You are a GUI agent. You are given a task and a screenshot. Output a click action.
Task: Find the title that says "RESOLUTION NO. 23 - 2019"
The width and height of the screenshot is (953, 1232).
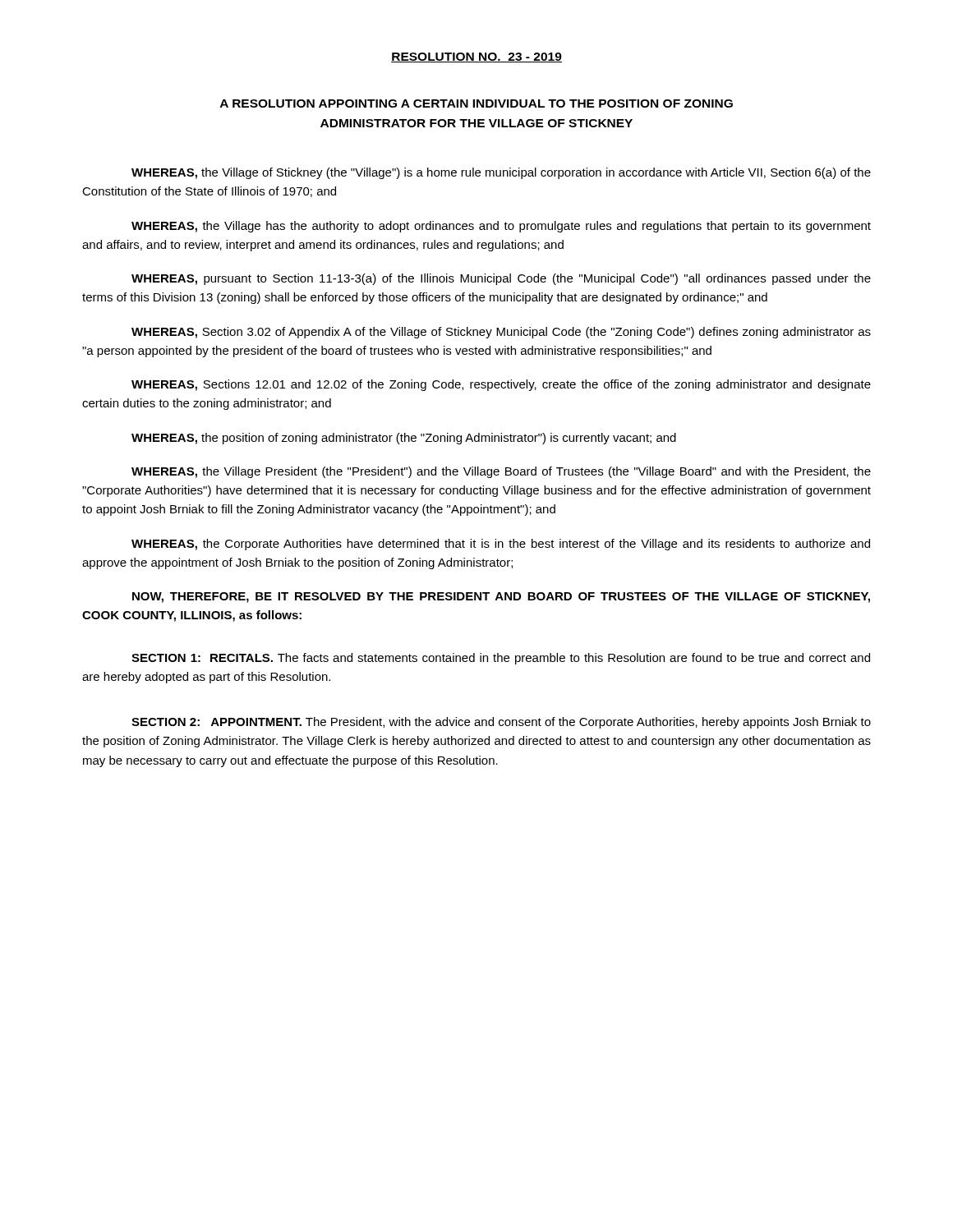pyautogui.click(x=476, y=56)
